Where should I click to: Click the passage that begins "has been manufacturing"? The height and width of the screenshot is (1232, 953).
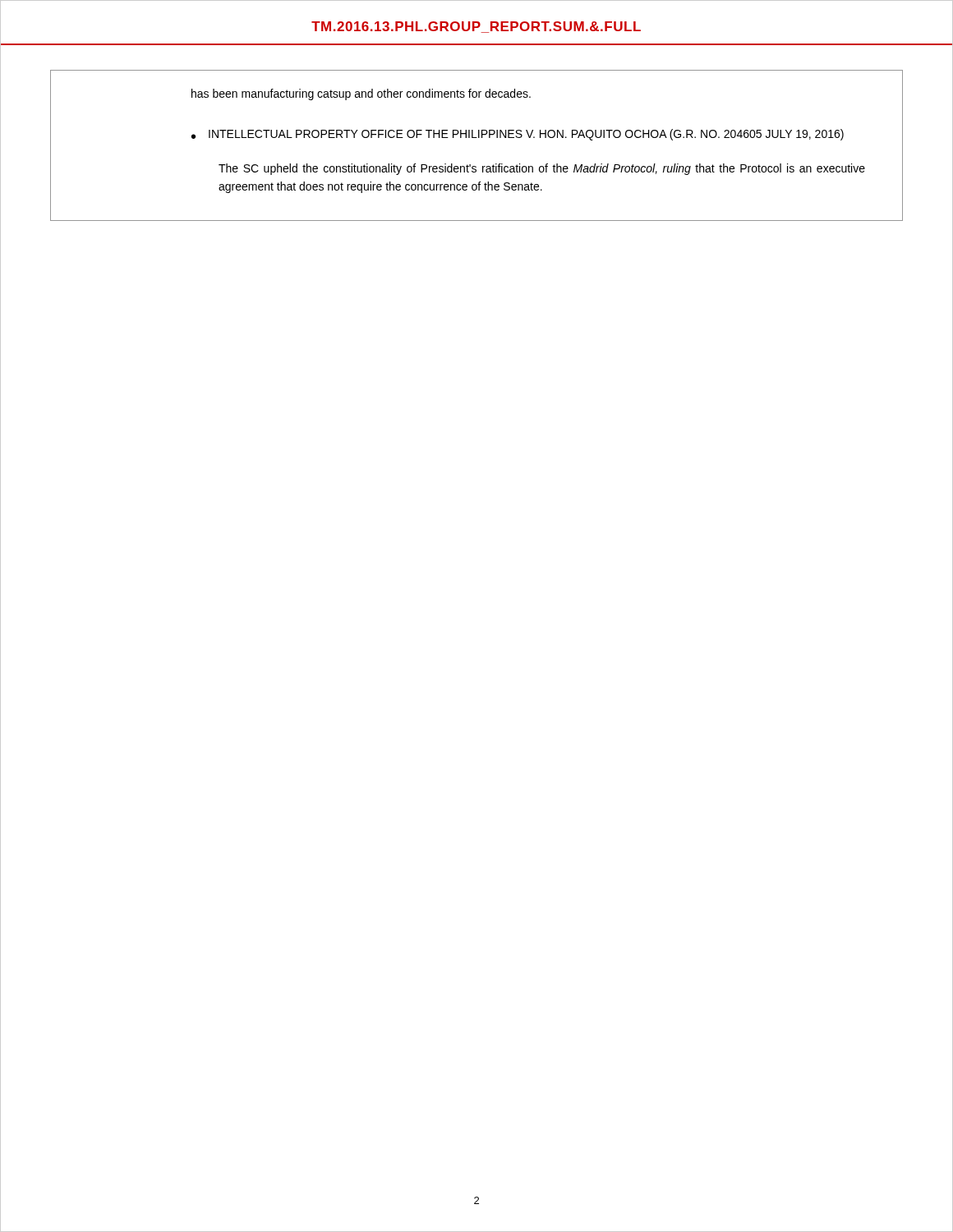[361, 94]
